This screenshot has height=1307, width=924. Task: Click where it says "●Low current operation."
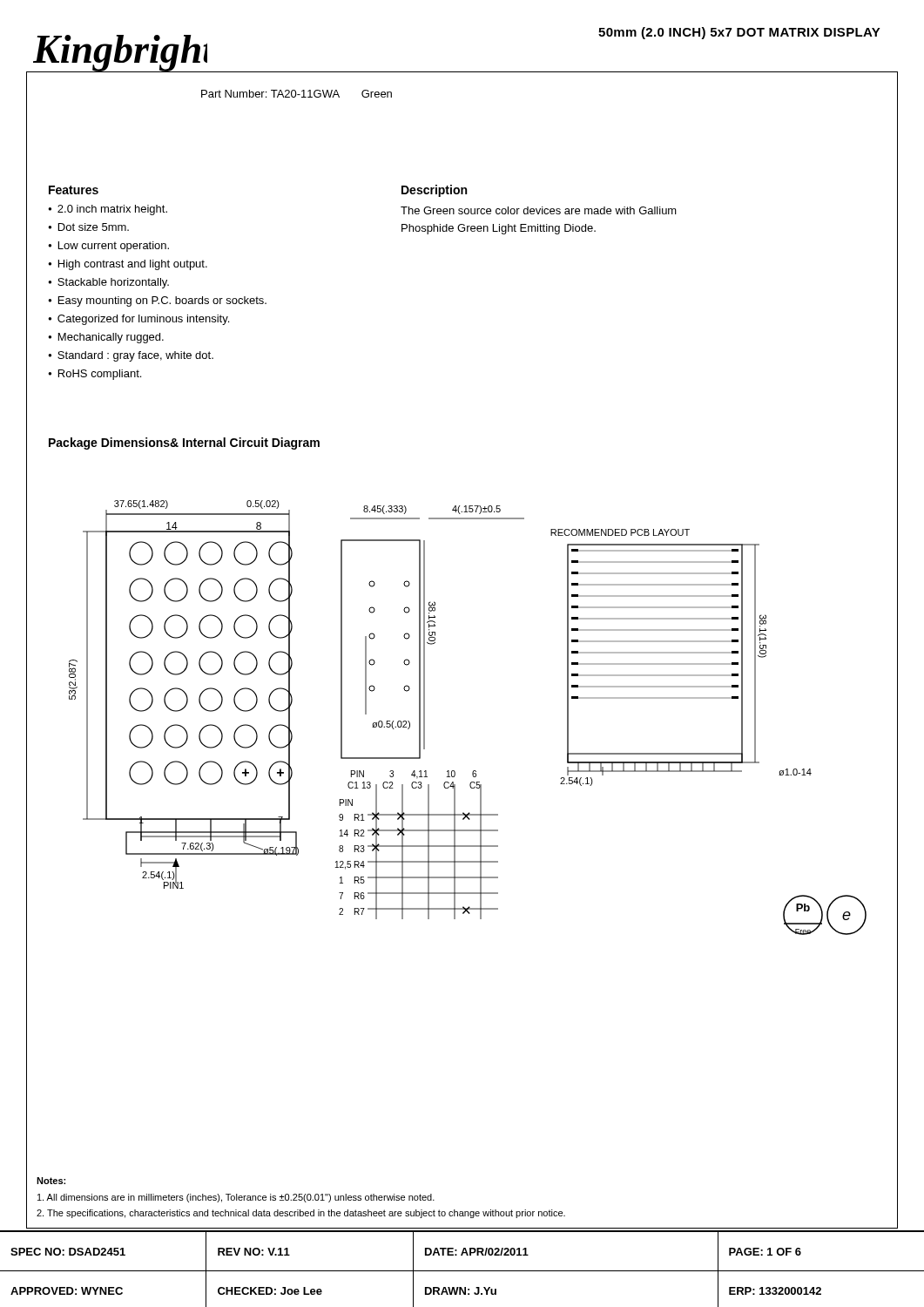109,245
